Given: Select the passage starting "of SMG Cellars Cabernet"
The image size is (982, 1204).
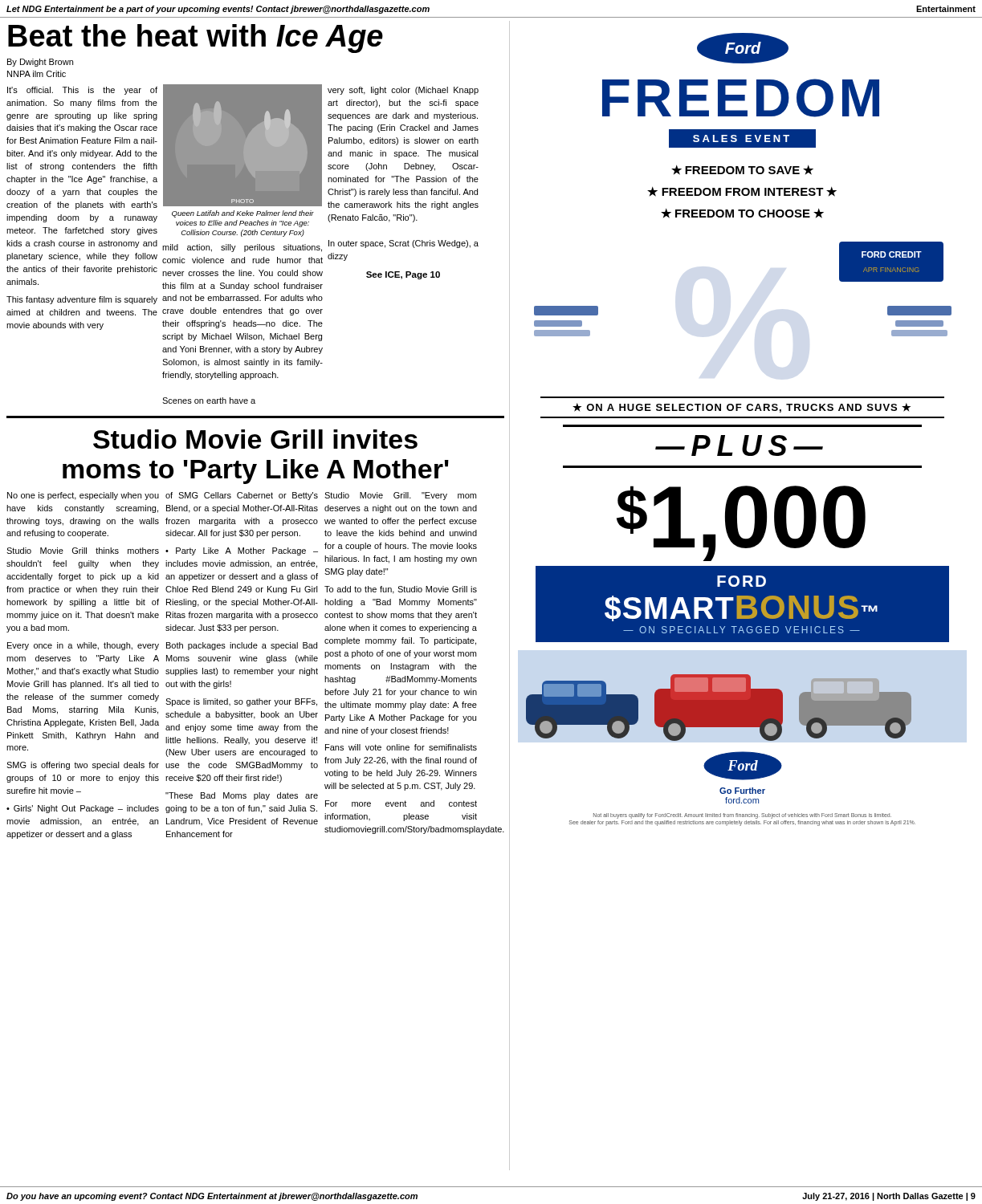Looking at the screenshot, I should [x=242, y=665].
